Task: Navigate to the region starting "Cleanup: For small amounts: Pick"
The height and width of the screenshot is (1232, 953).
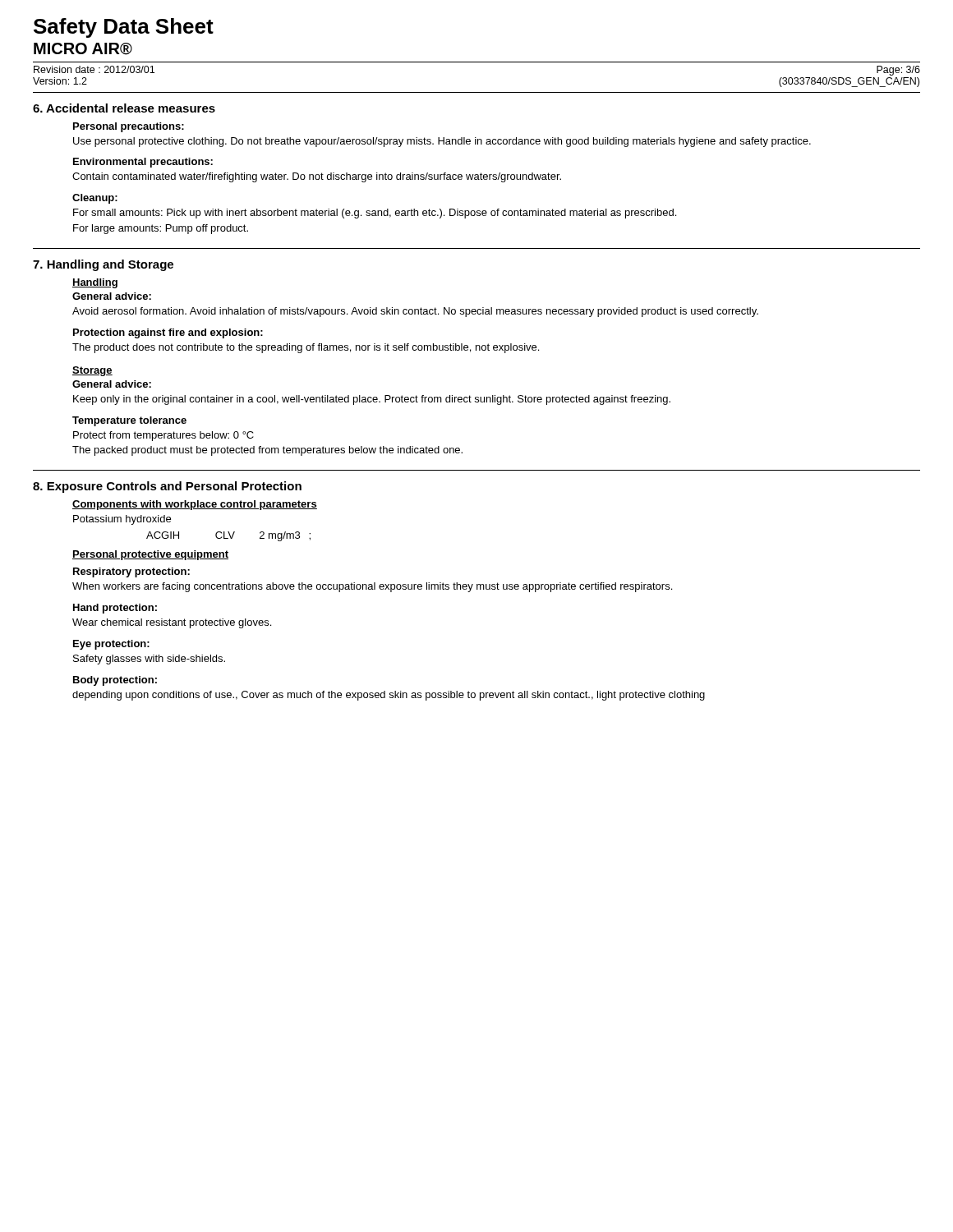Action: (x=496, y=214)
